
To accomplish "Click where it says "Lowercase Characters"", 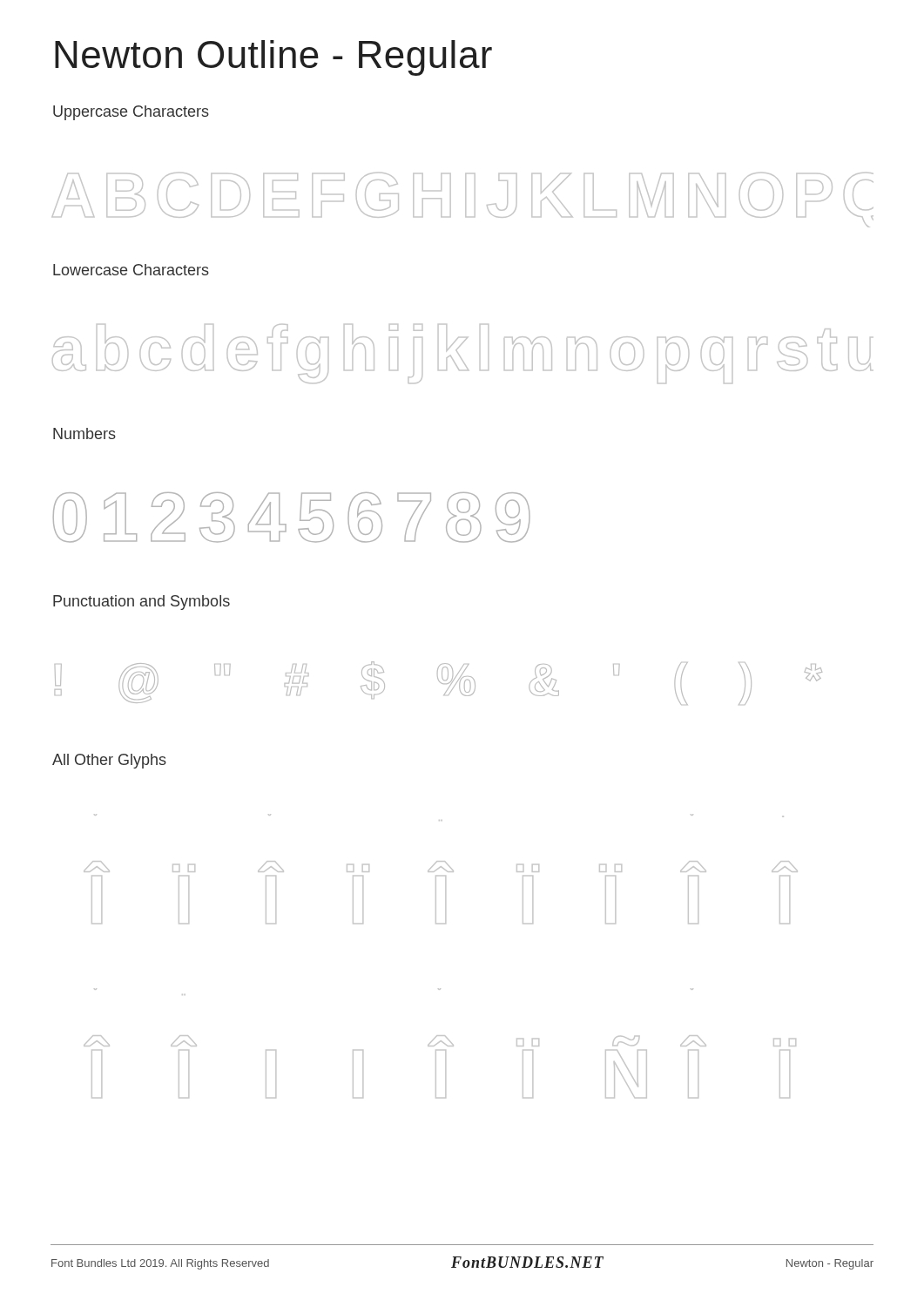I will click(131, 270).
